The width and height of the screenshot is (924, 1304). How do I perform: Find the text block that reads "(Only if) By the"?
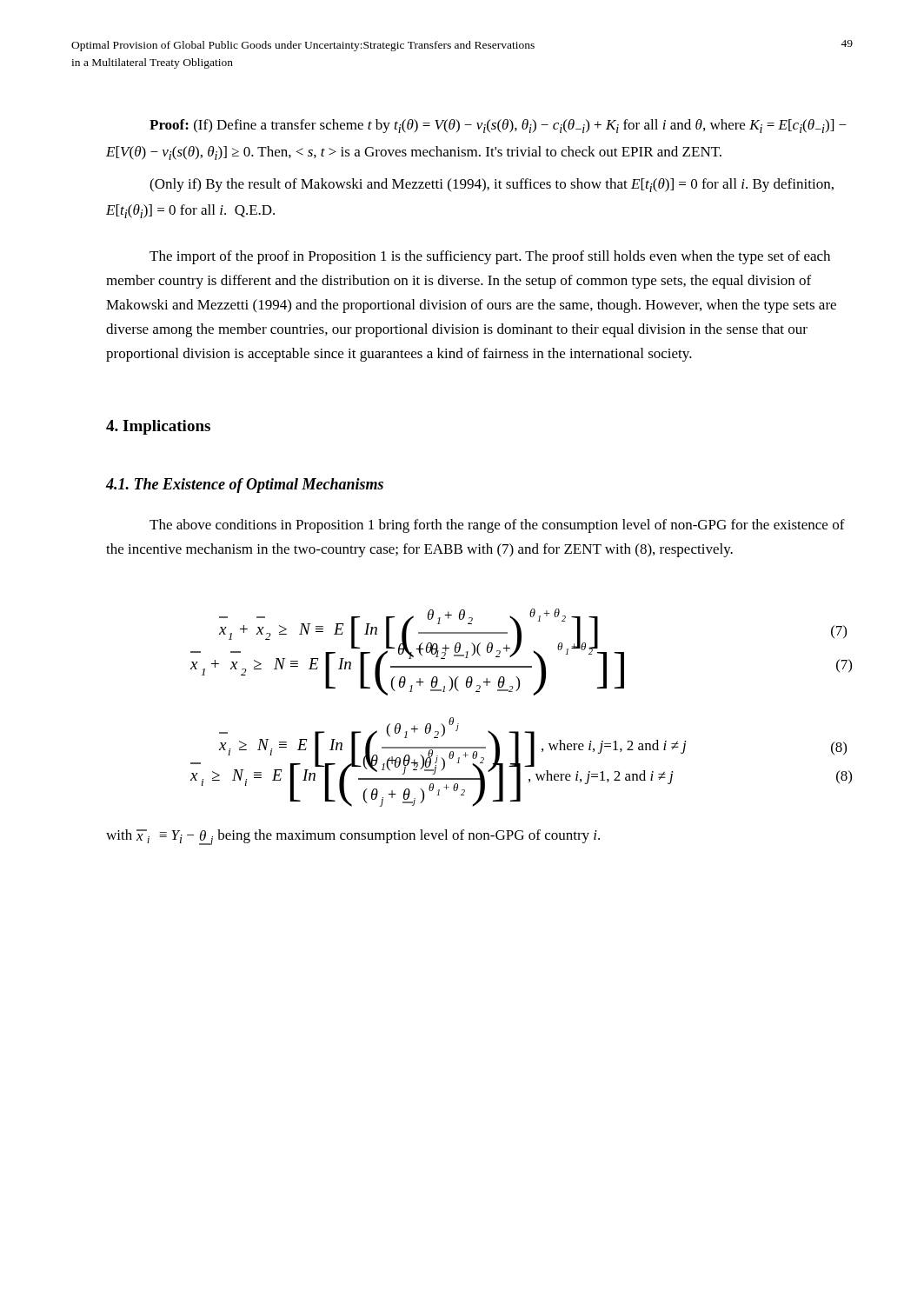tap(470, 198)
